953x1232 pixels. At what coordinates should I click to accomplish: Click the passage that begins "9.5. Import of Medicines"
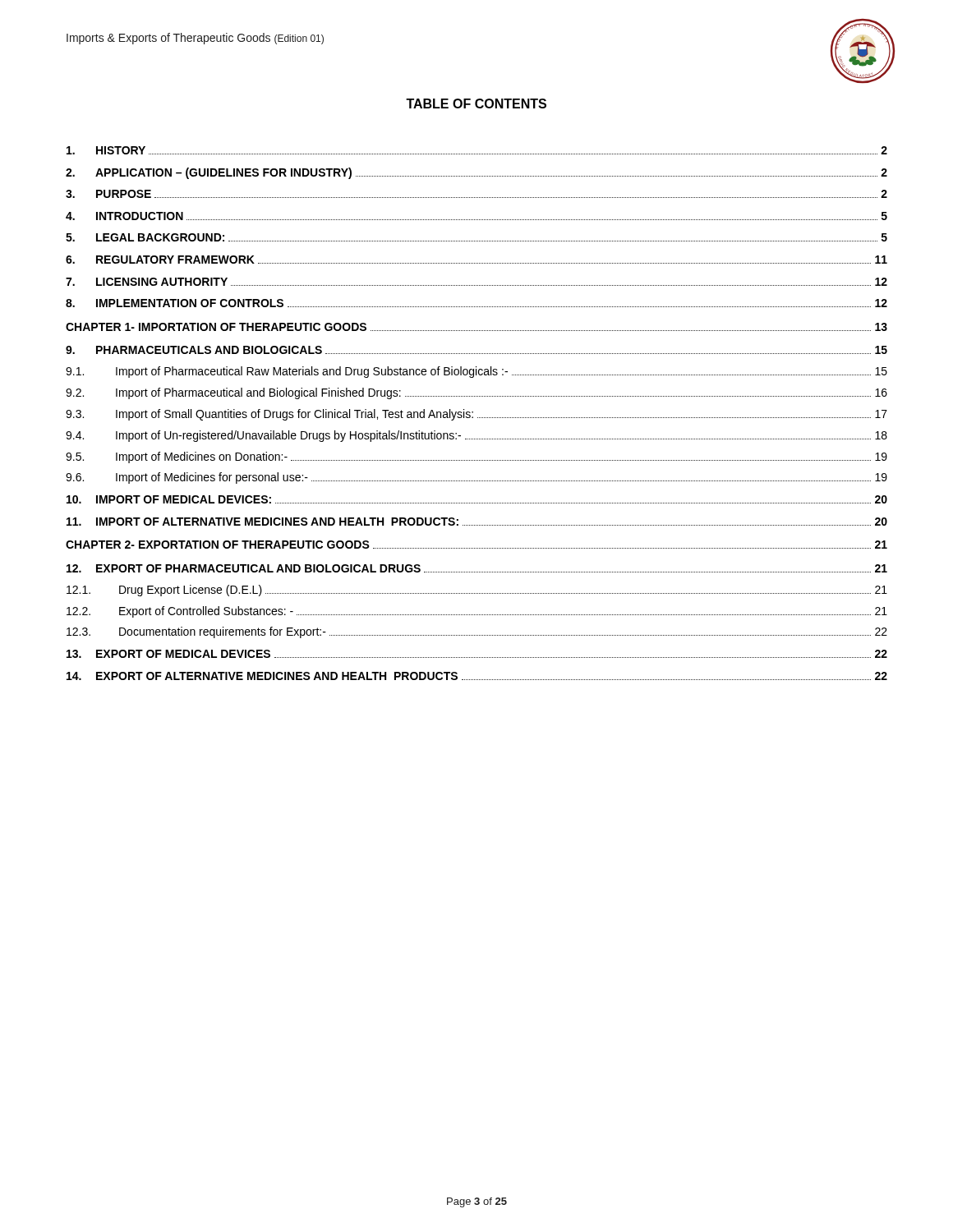476,457
